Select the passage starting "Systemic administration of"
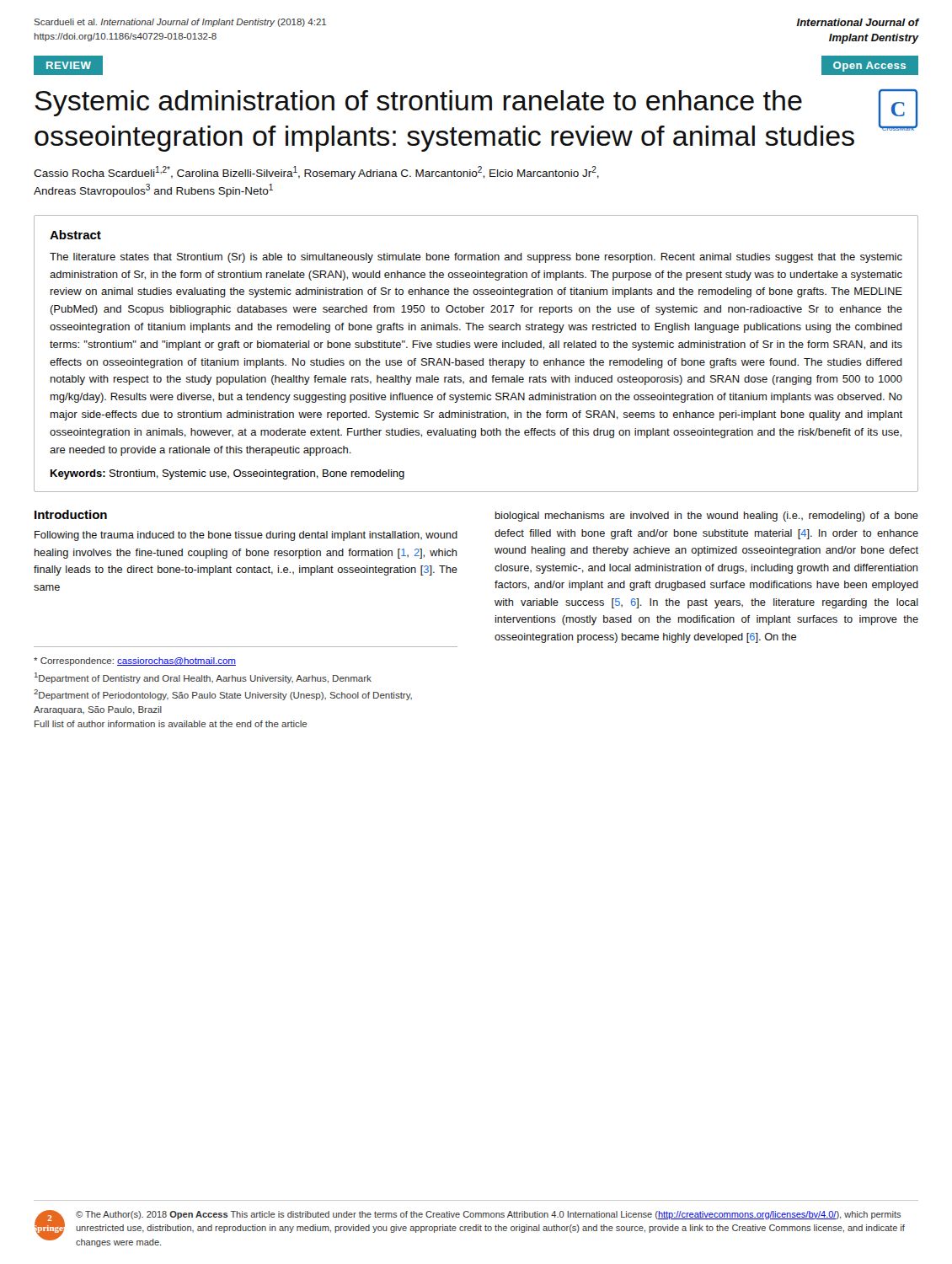The image size is (952, 1264). (x=444, y=118)
